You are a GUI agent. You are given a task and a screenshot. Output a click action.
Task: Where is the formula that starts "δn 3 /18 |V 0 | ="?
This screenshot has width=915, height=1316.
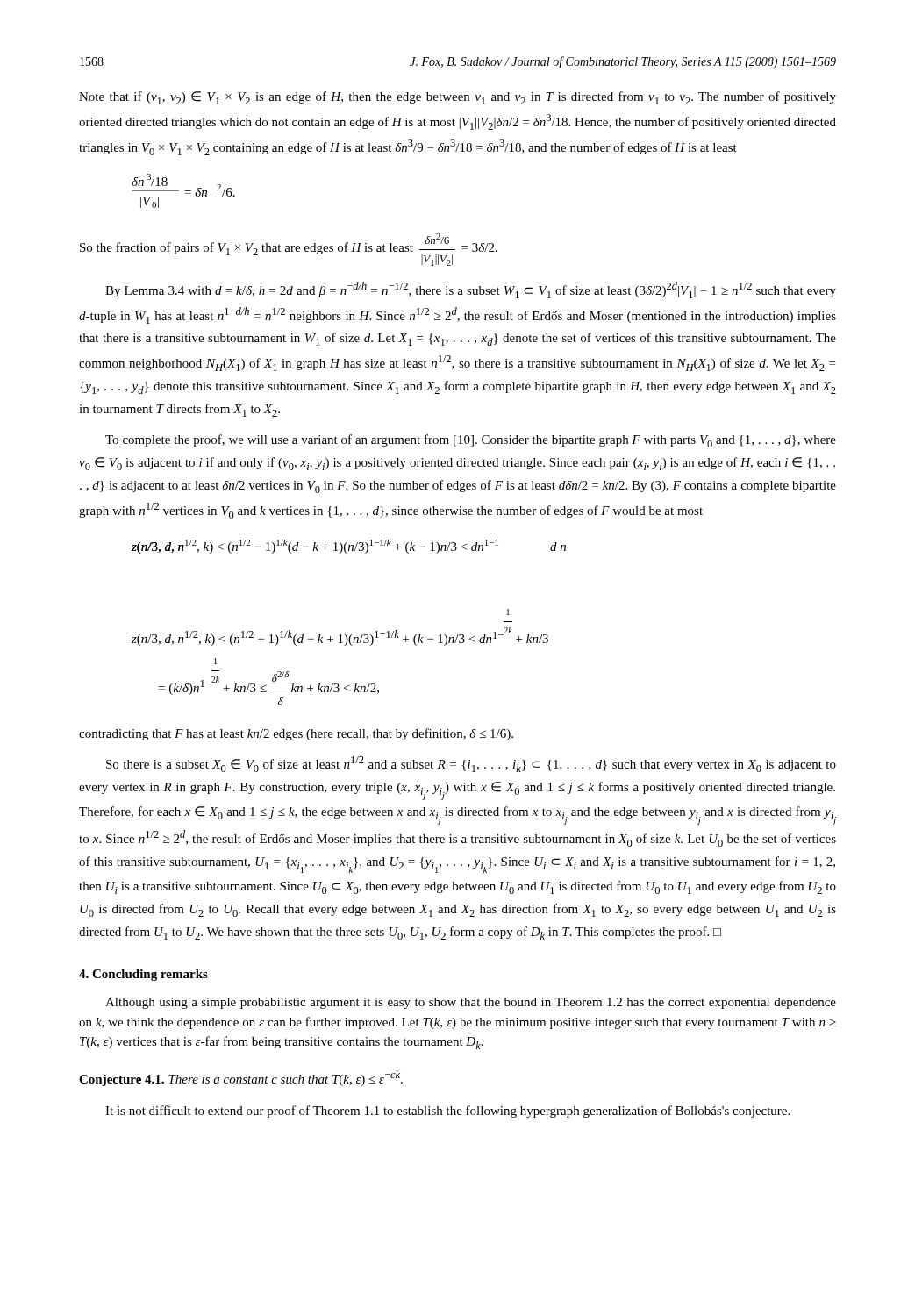pyautogui.click(x=228, y=195)
